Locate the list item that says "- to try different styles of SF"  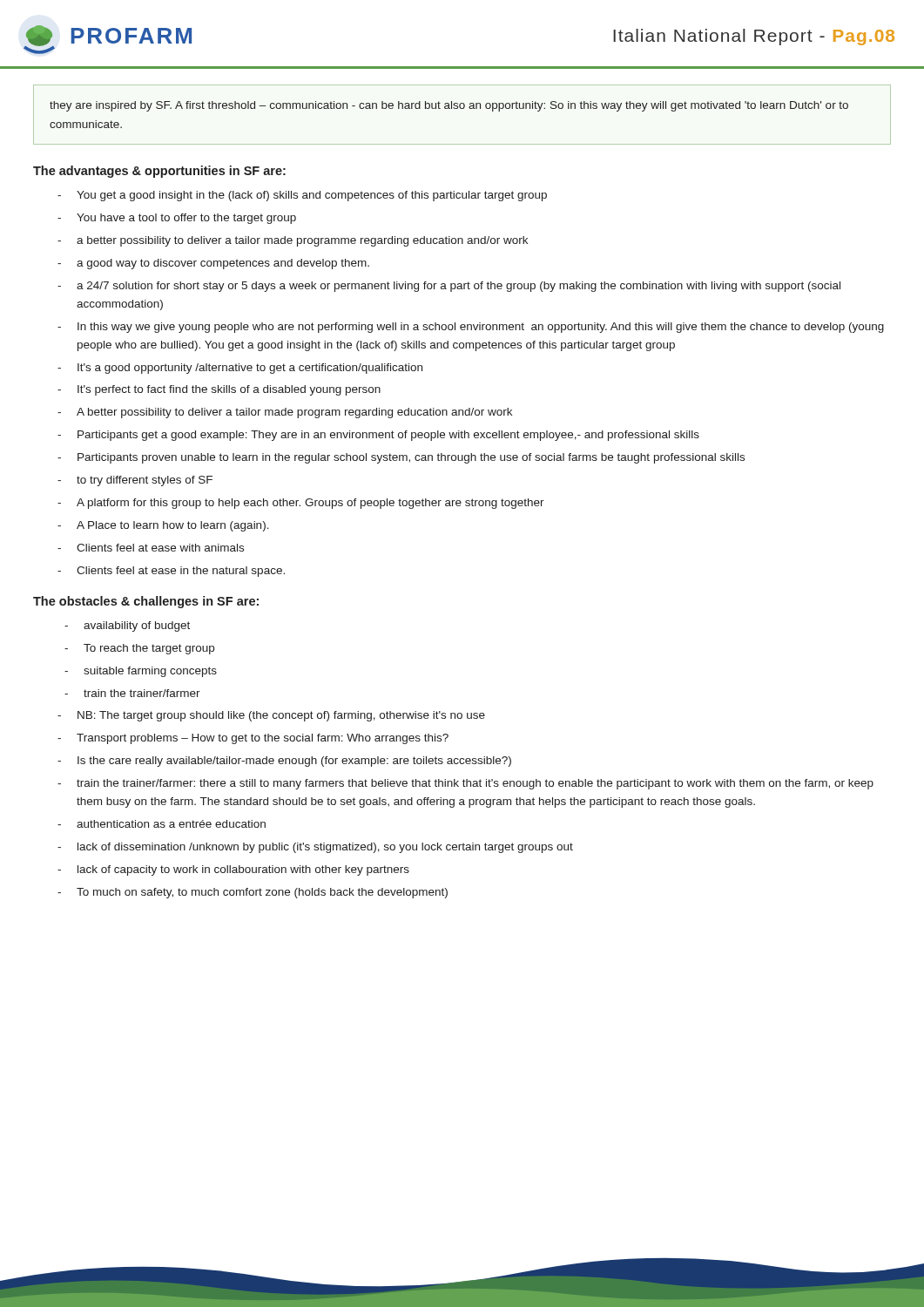pos(135,481)
